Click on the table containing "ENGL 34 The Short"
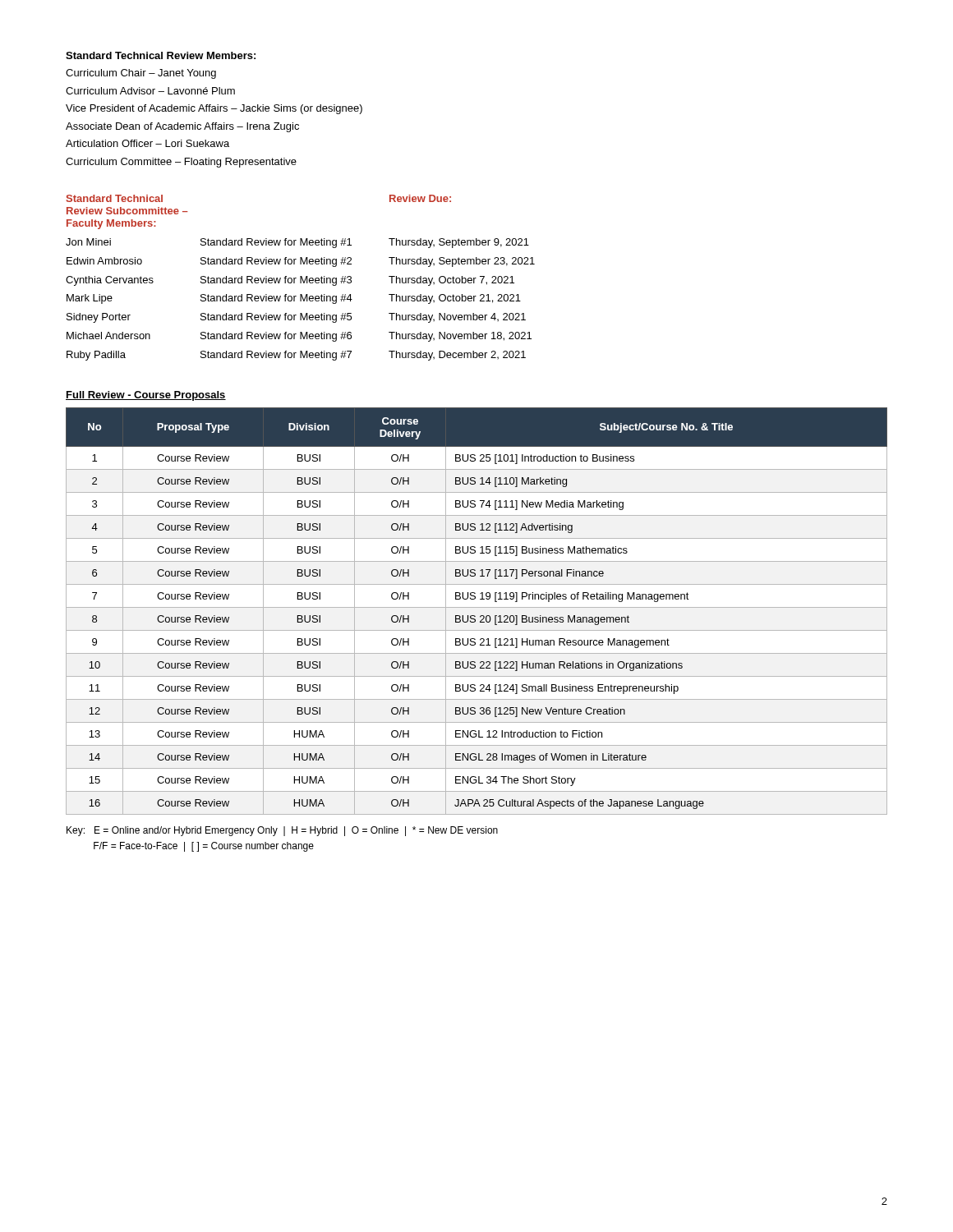 476,611
